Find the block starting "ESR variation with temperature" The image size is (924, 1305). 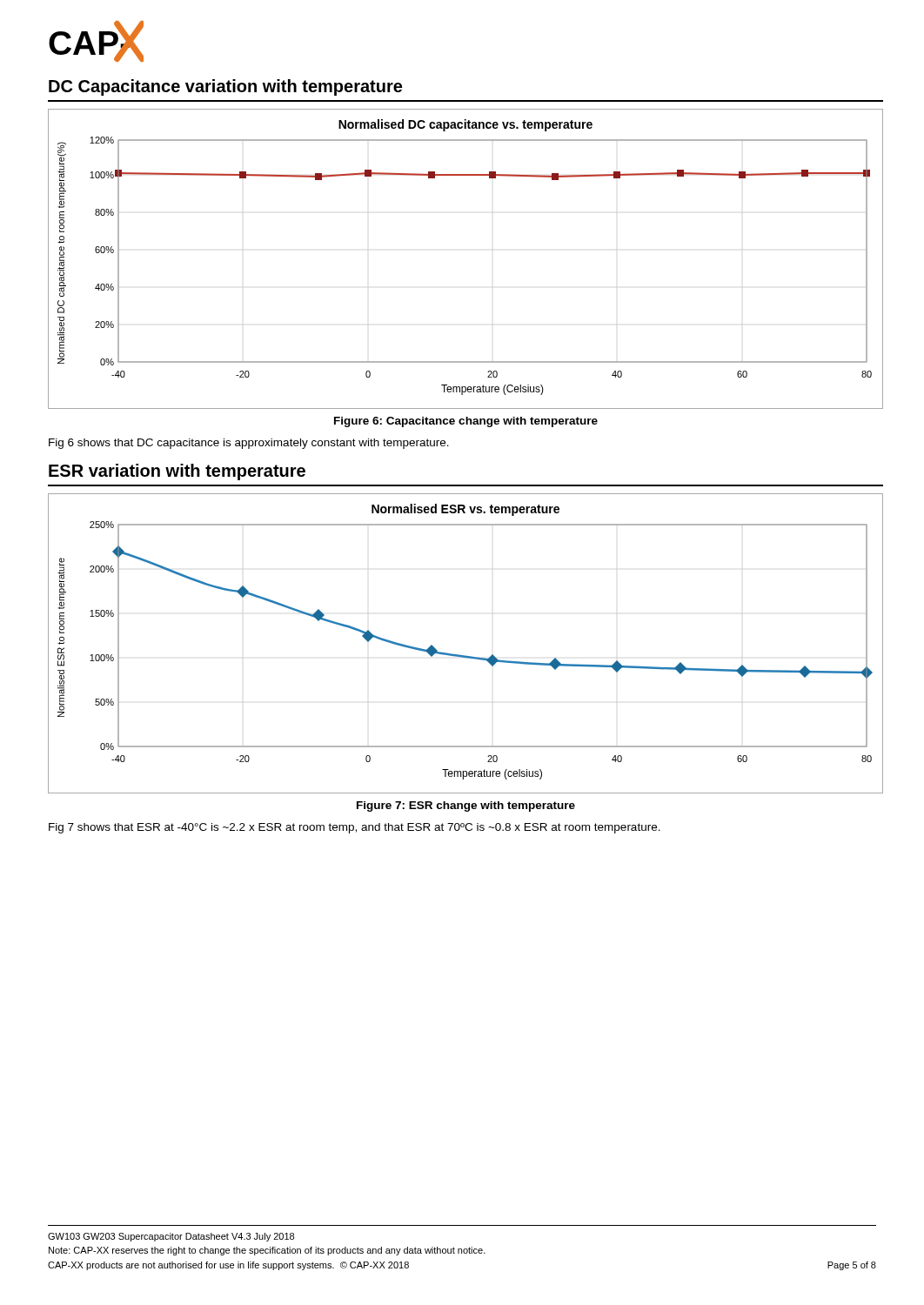[177, 471]
